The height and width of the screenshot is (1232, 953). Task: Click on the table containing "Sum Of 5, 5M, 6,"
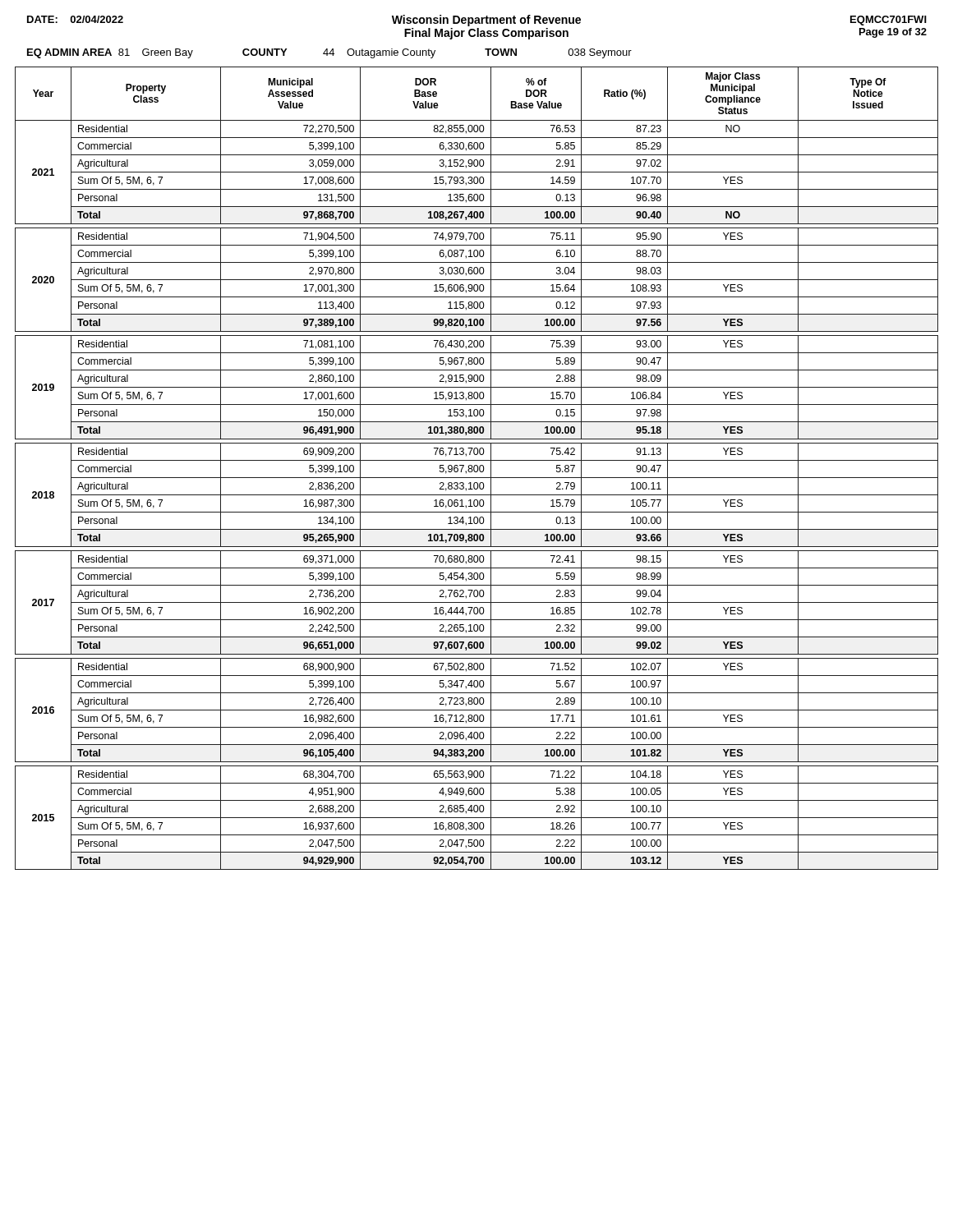click(x=476, y=464)
